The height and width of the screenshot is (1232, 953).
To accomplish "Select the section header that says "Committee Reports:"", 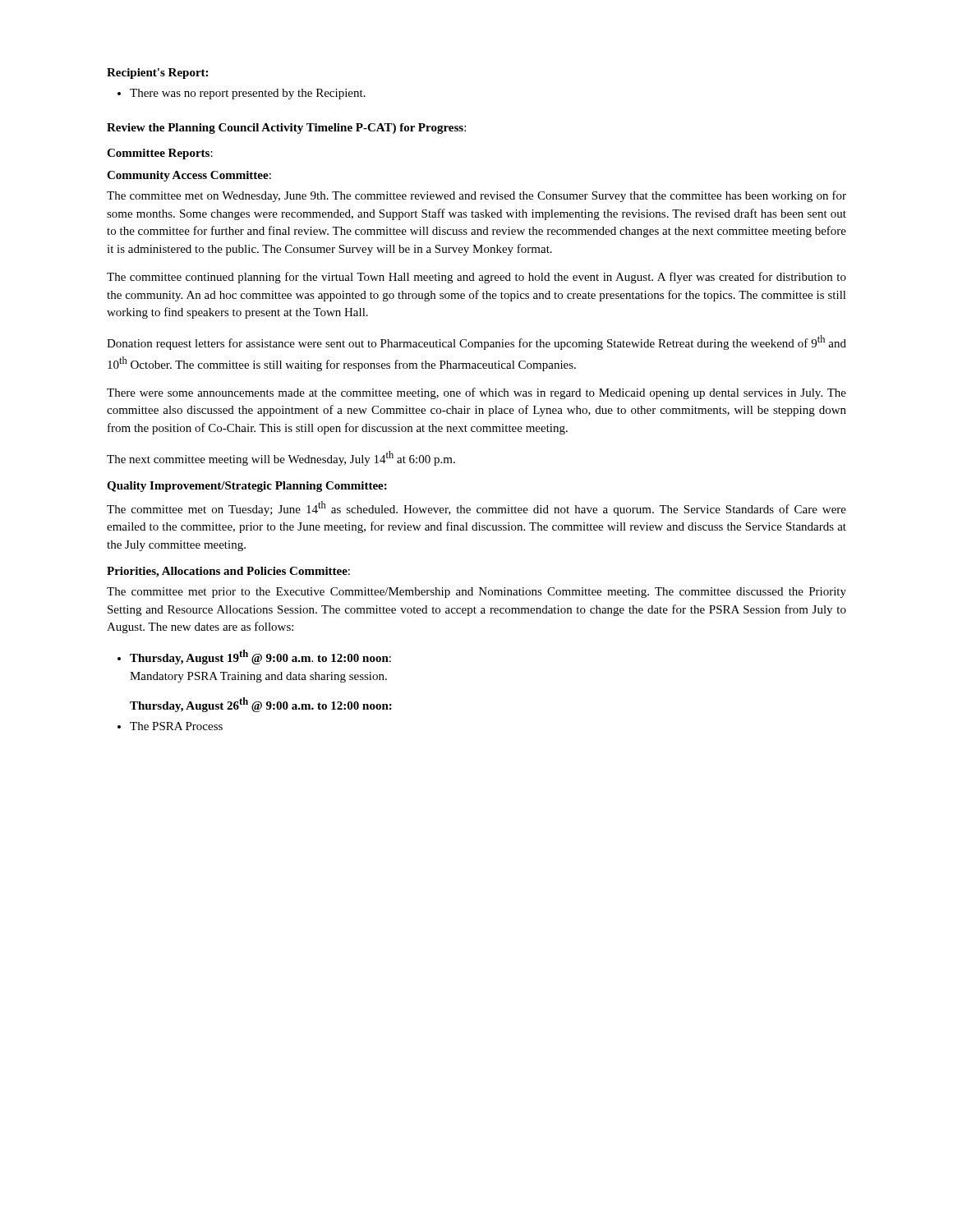I will pos(160,153).
